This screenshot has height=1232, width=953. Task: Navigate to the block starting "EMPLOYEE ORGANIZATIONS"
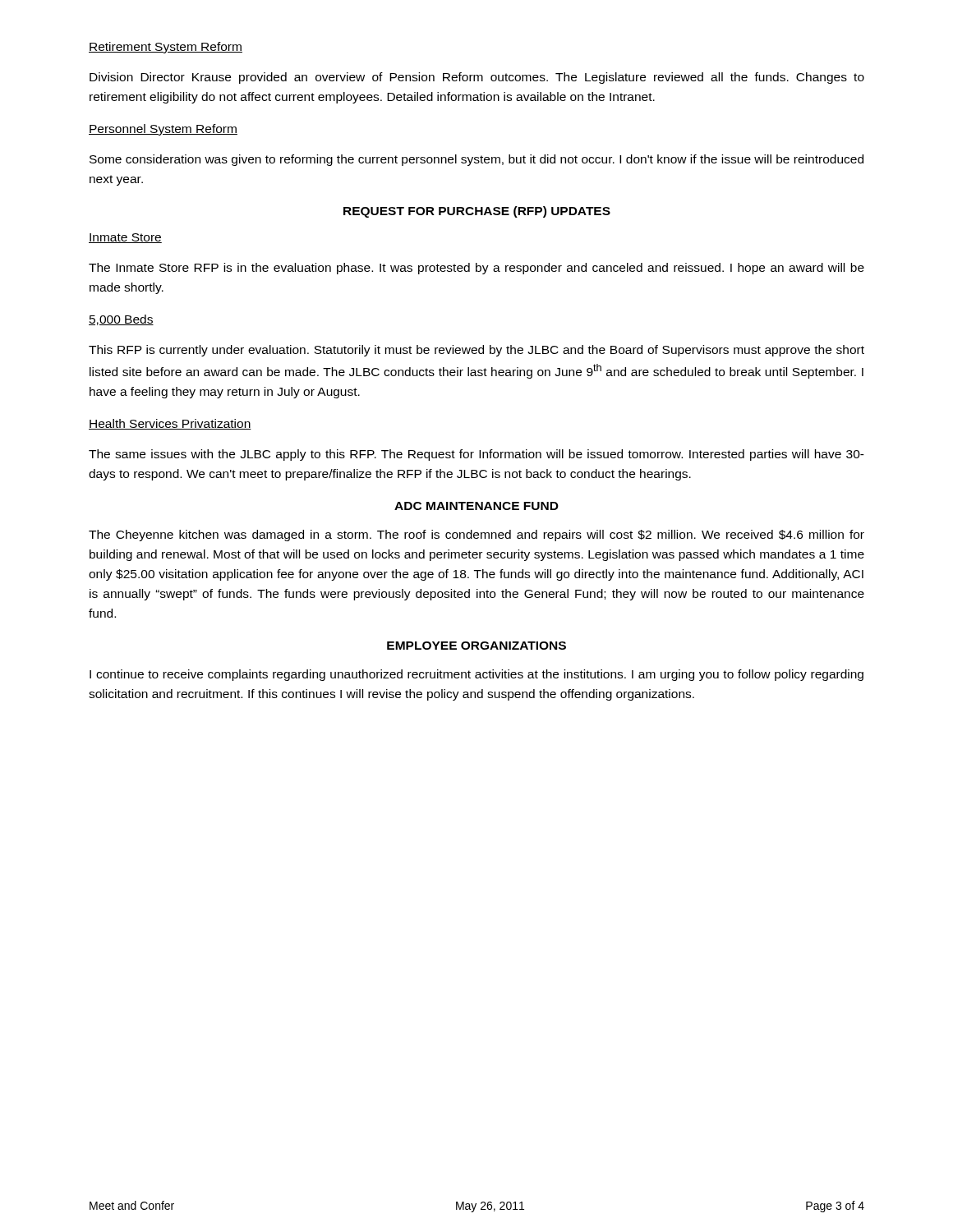point(476,646)
